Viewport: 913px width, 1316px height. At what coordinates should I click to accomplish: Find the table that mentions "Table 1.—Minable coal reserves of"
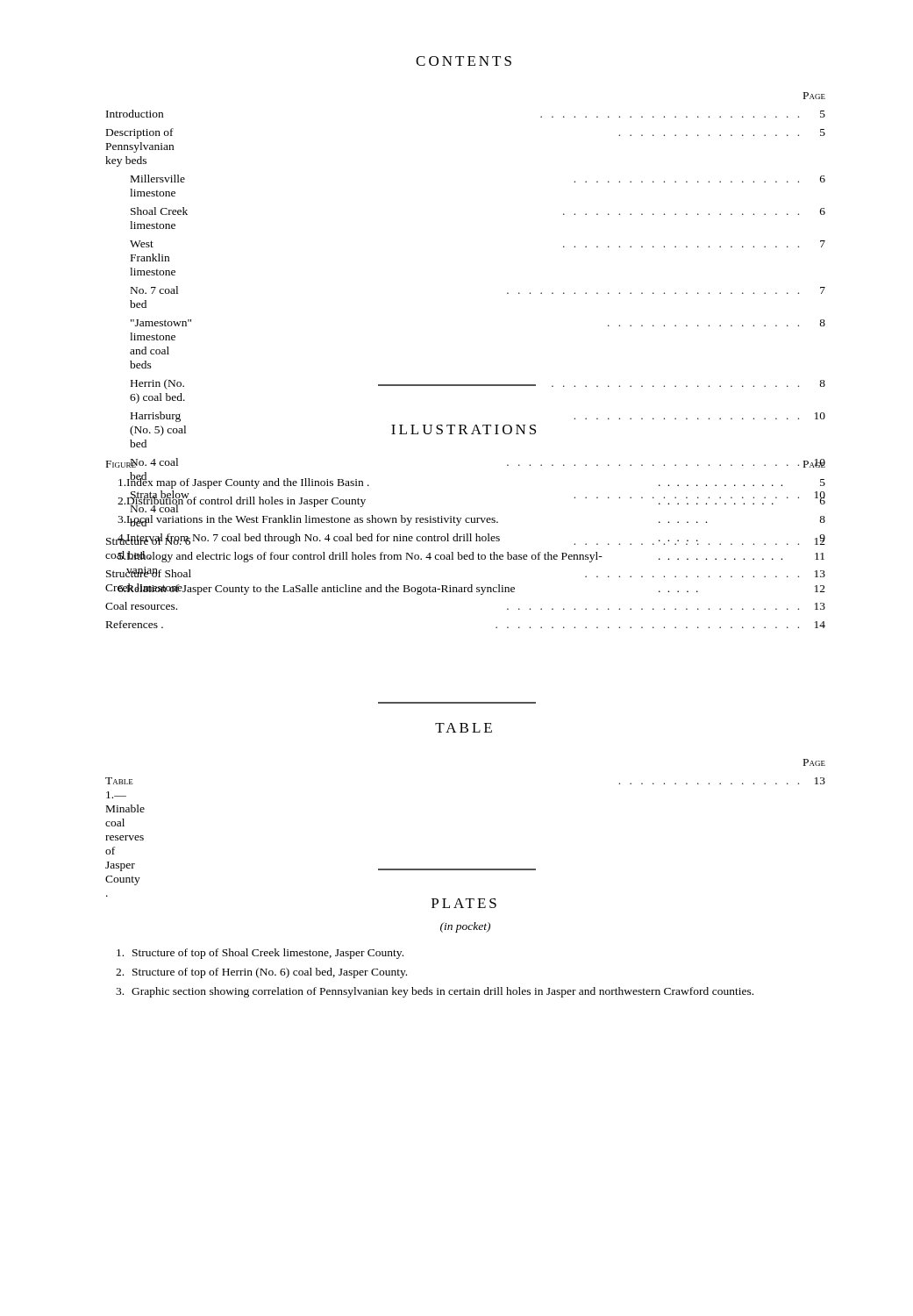tap(465, 828)
